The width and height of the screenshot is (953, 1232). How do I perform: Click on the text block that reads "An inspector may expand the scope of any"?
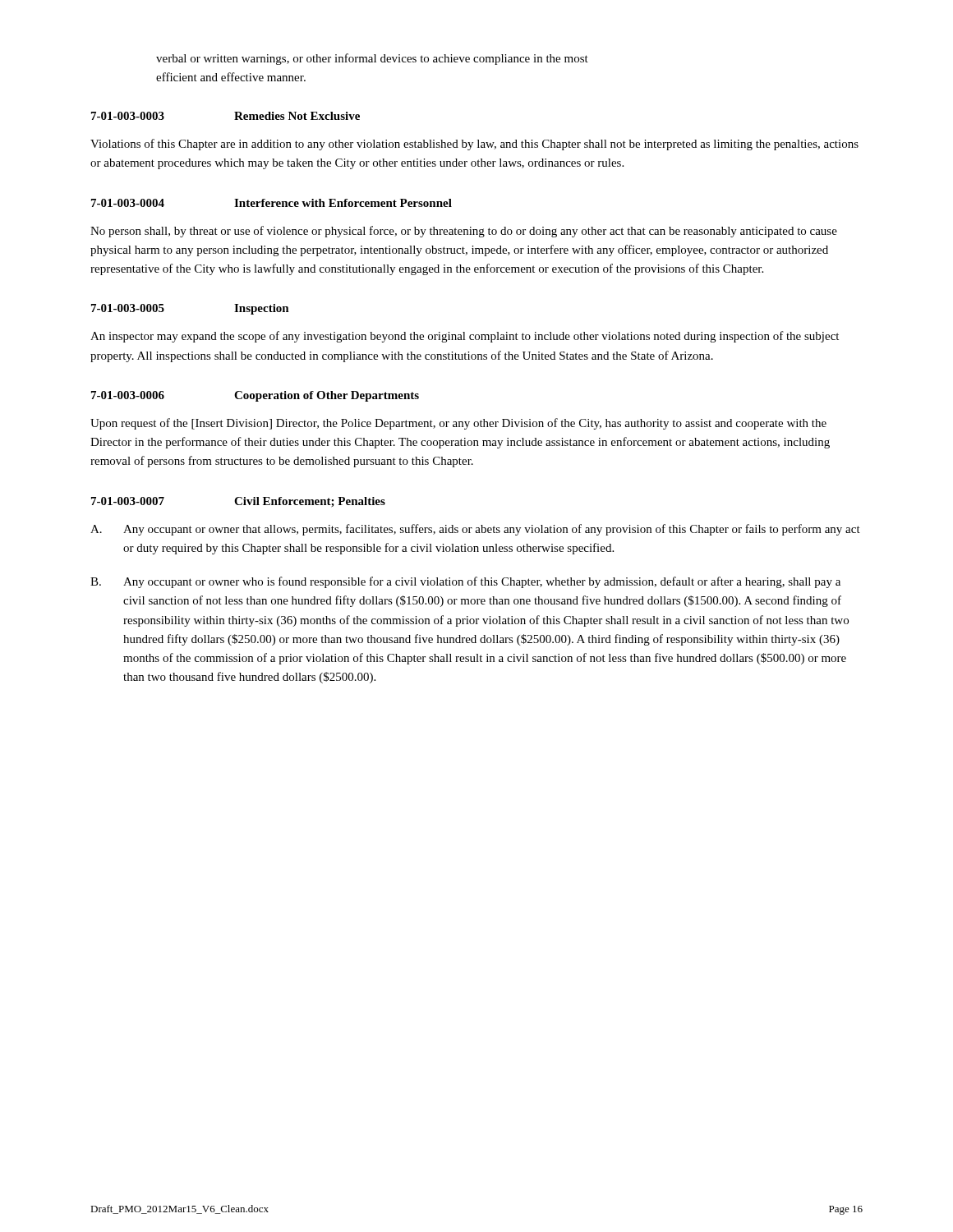[x=465, y=346]
